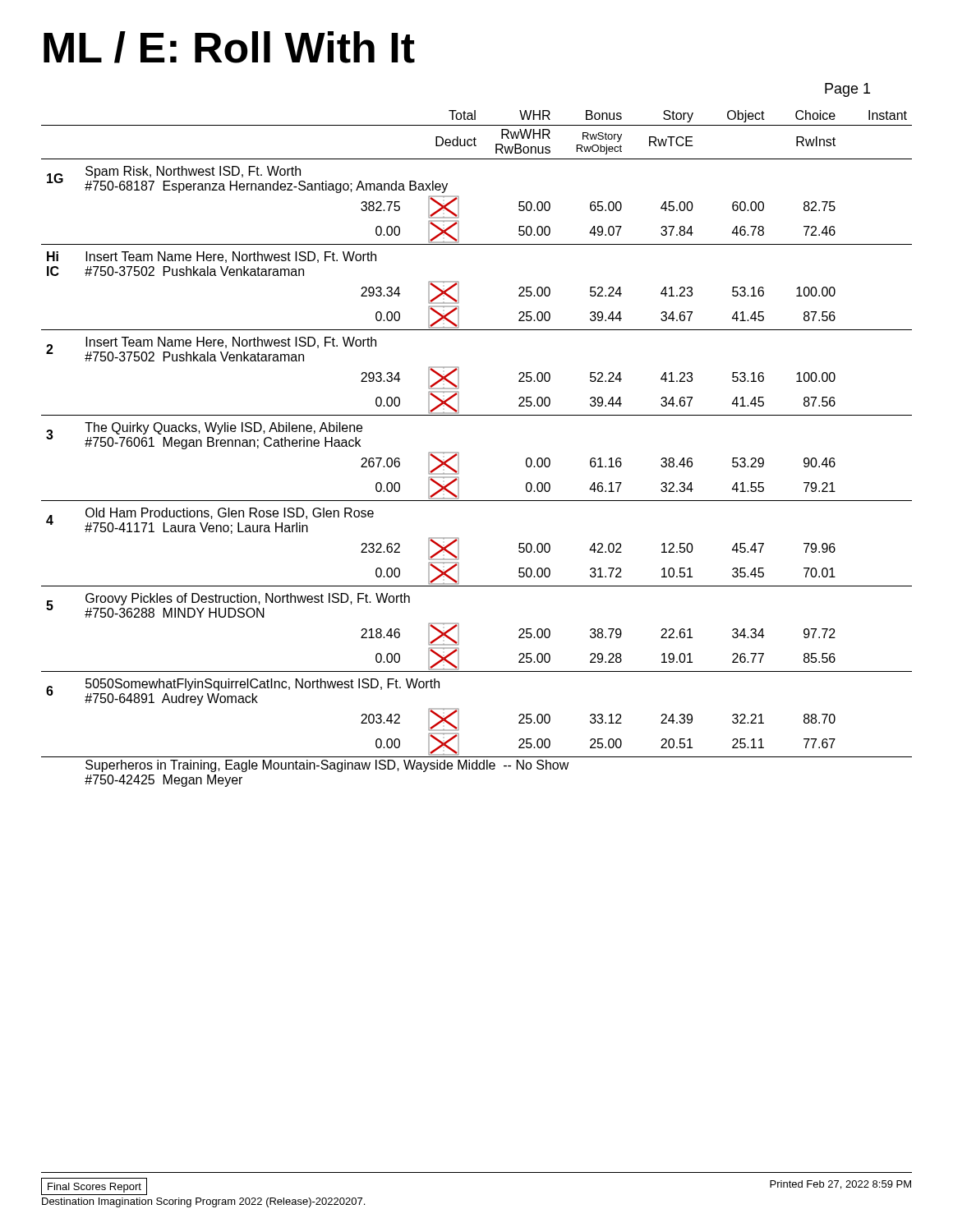Click the title
The height and width of the screenshot is (1232, 953).
pyautogui.click(x=228, y=48)
